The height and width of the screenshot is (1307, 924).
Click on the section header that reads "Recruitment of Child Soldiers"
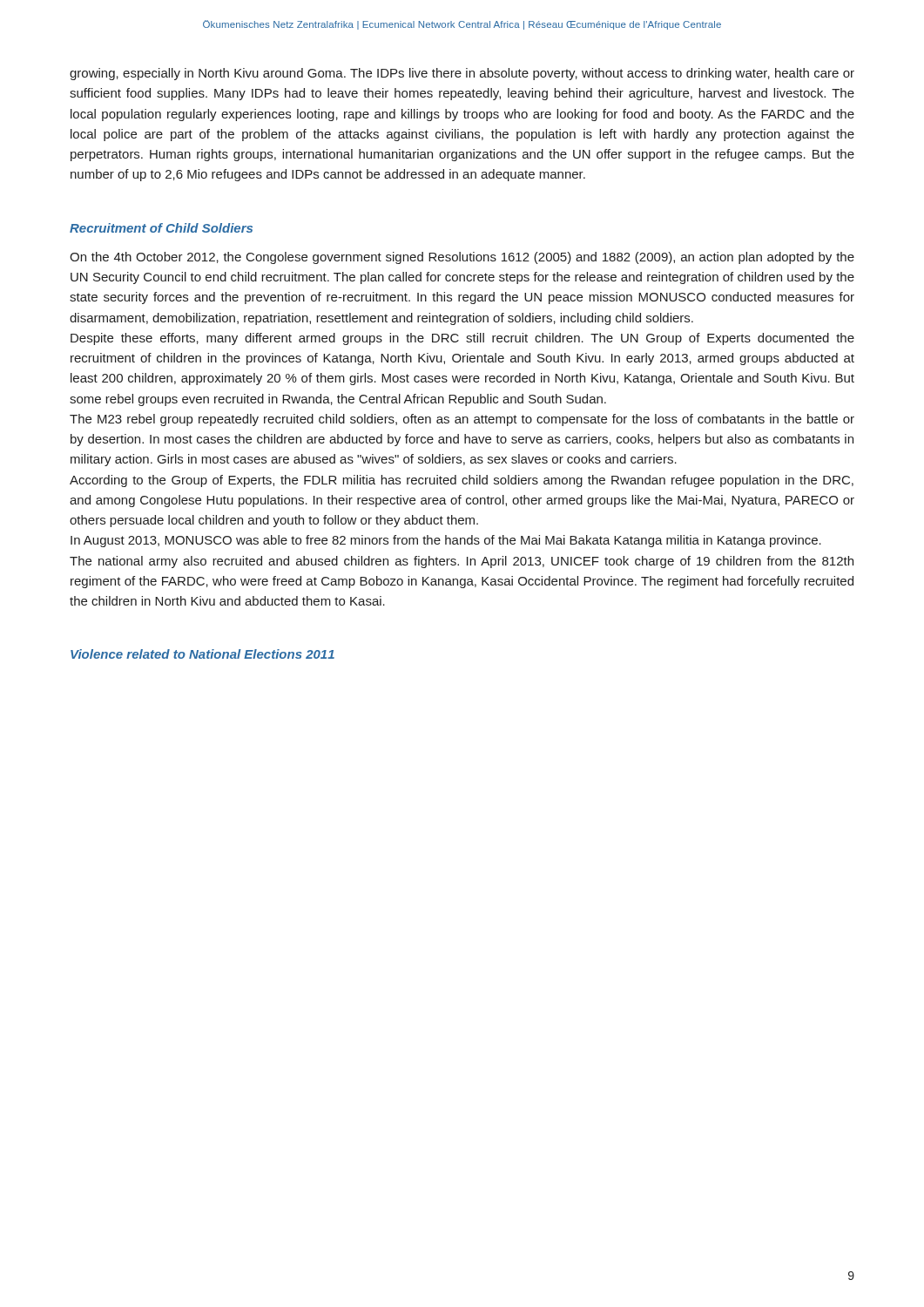click(x=161, y=227)
